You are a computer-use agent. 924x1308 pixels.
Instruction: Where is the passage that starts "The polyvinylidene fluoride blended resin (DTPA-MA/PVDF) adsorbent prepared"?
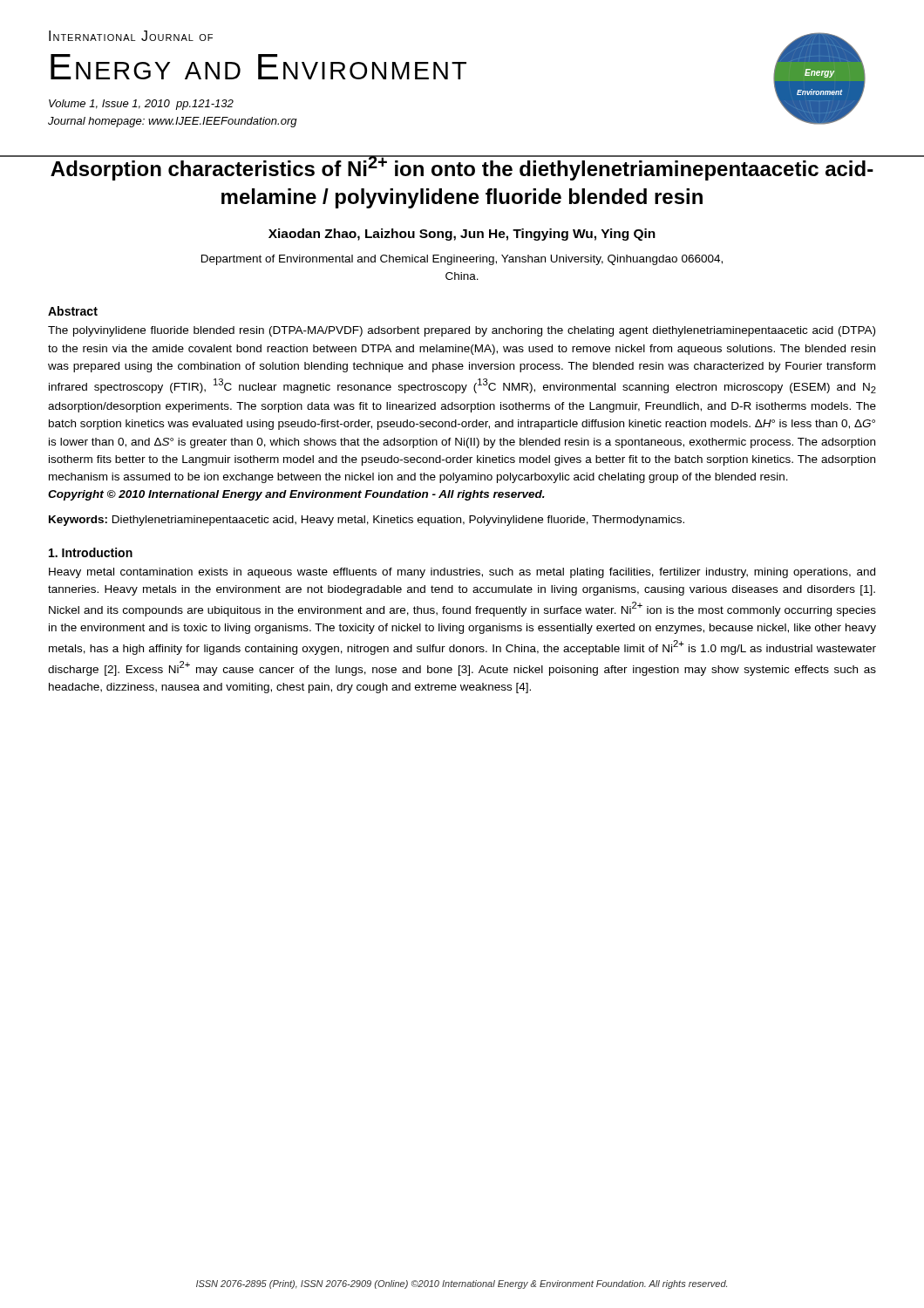click(462, 412)
